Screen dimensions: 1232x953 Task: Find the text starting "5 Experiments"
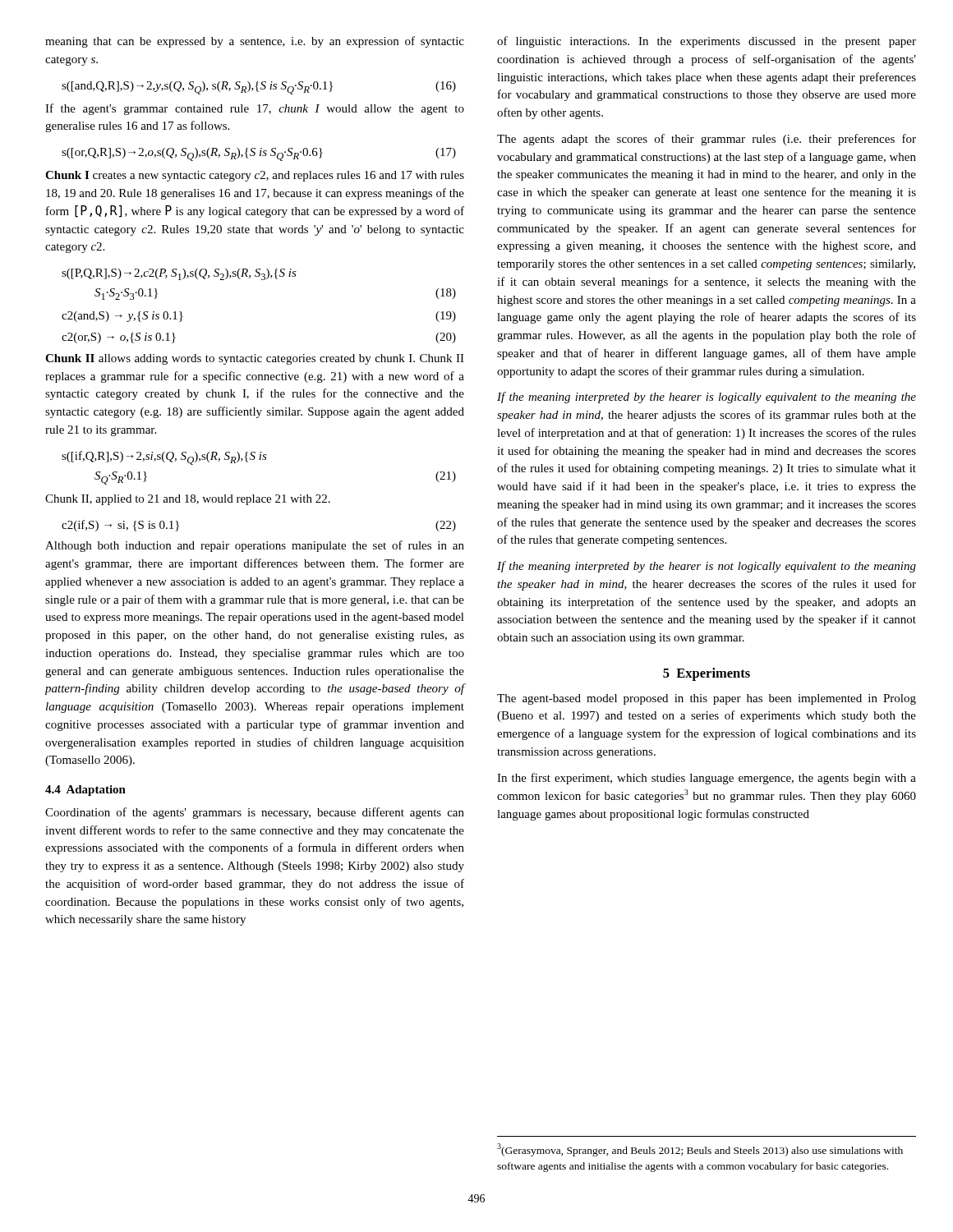click(x=707, y=673)
